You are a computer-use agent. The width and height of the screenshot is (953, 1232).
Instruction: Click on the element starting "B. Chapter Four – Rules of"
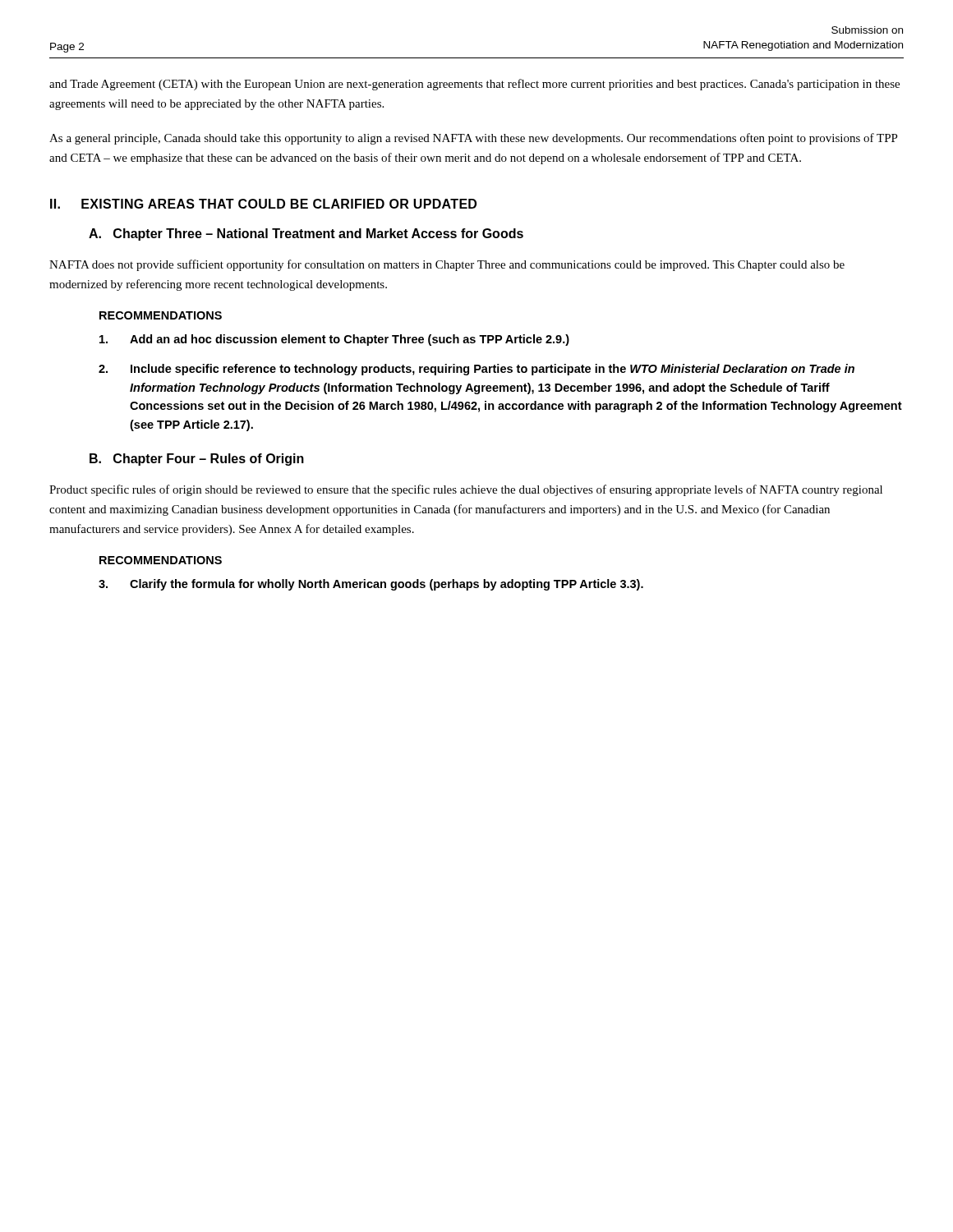click(196, 459)
